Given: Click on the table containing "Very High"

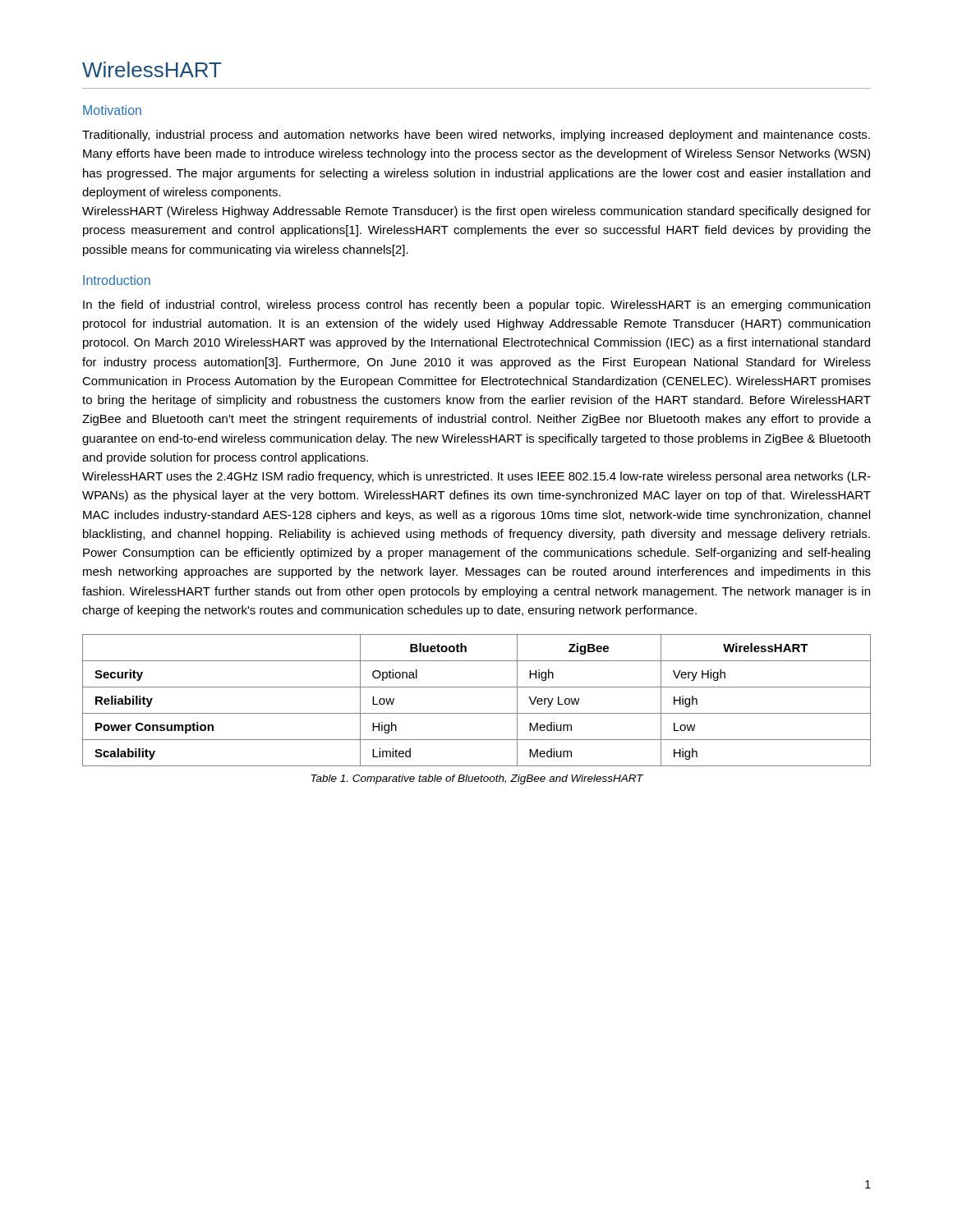Looking at the screenshot, I should pos(476,700).
